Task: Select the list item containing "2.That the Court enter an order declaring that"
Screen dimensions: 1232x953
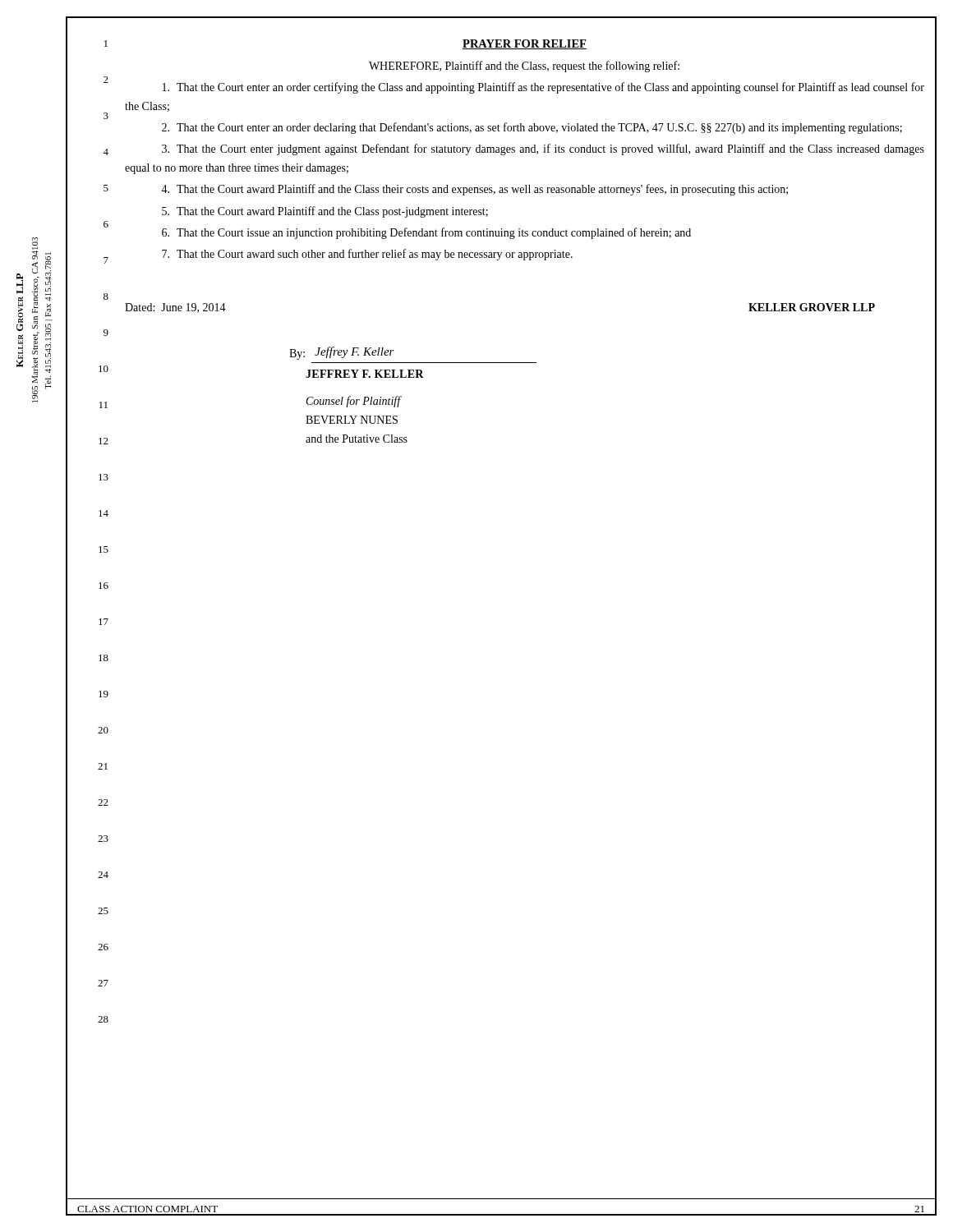Action: (514, 128)
